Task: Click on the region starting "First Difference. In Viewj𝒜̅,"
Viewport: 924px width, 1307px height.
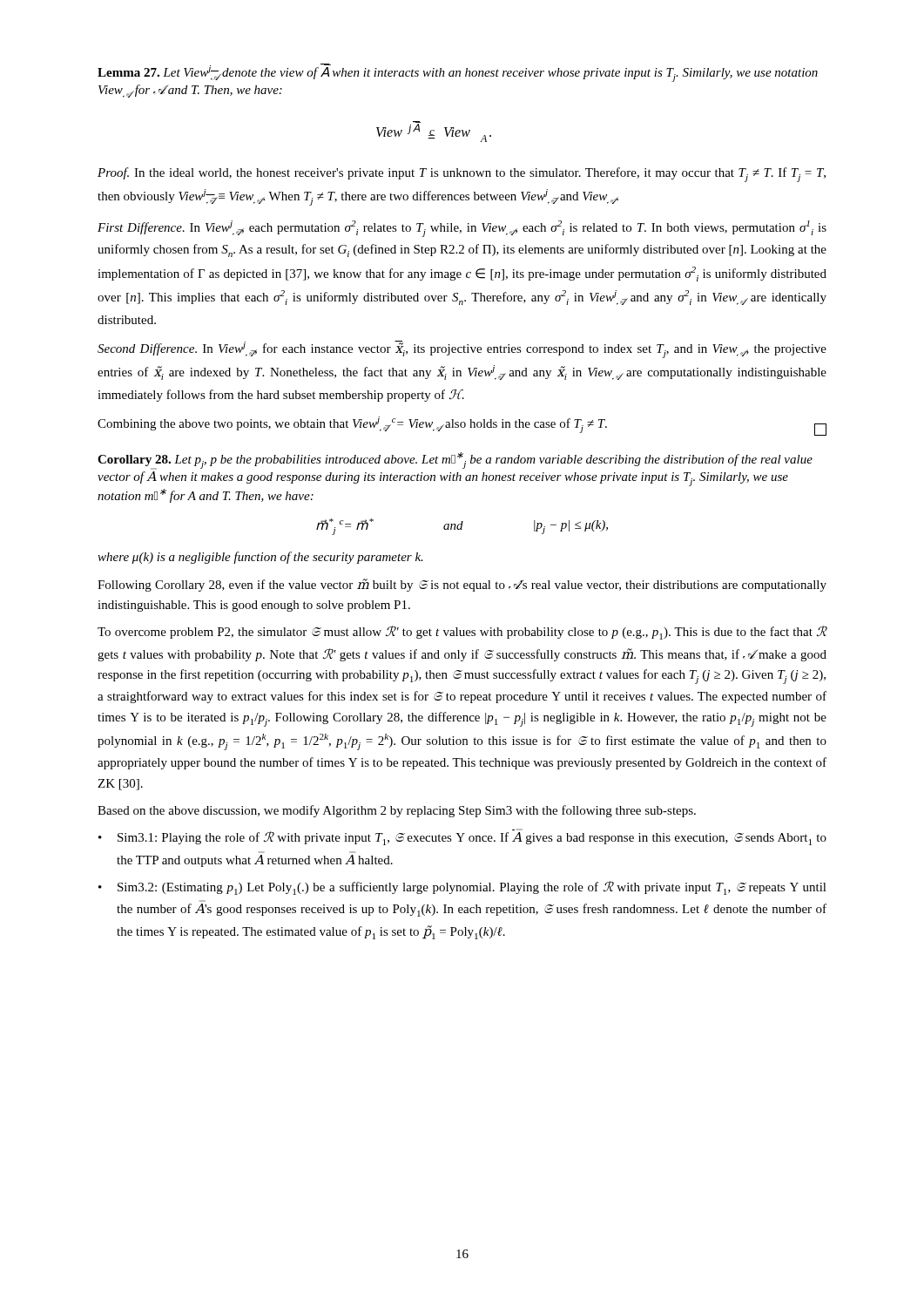Action: (x=462, y=273)
